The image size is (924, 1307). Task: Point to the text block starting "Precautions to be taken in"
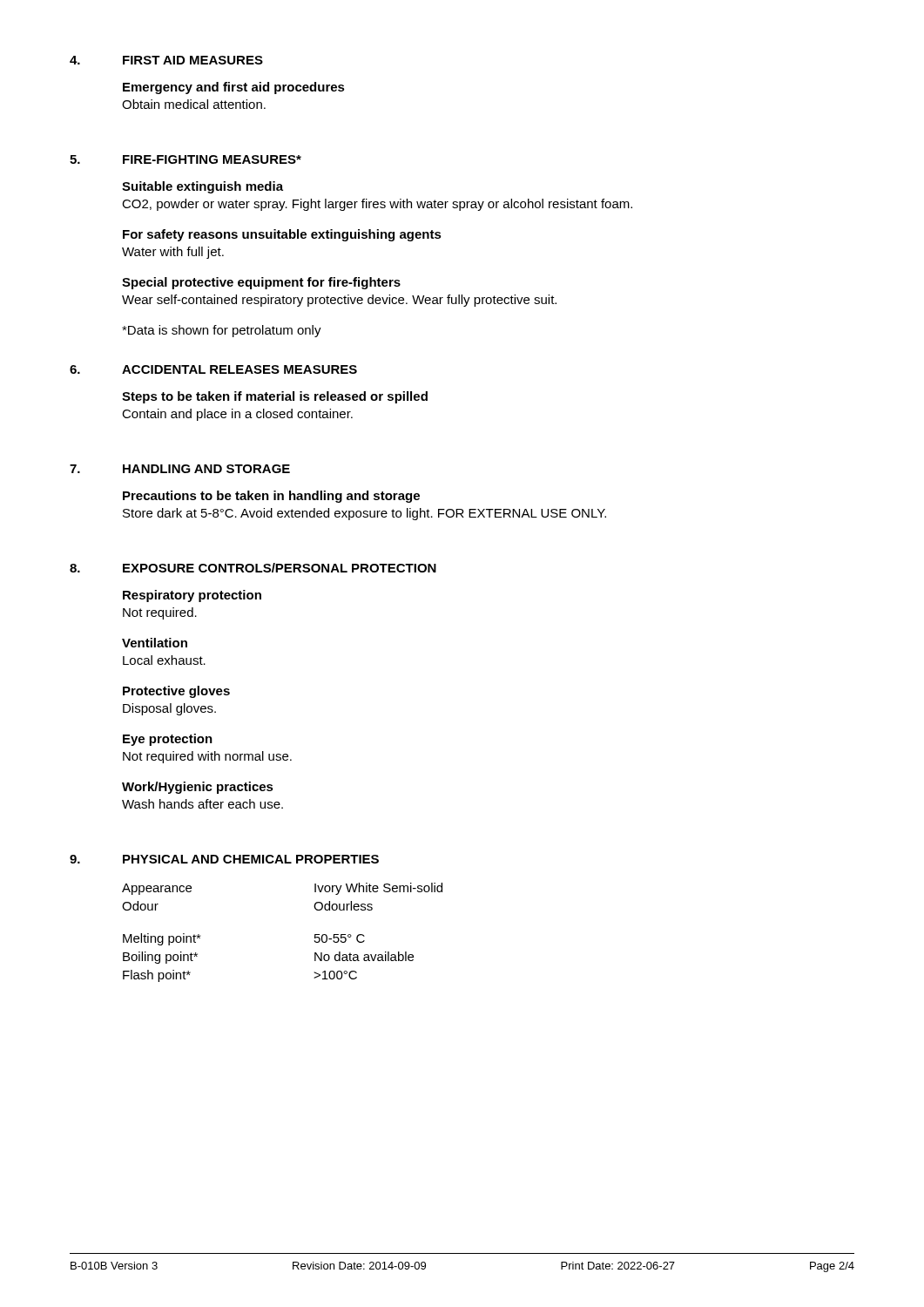[488, 504]
